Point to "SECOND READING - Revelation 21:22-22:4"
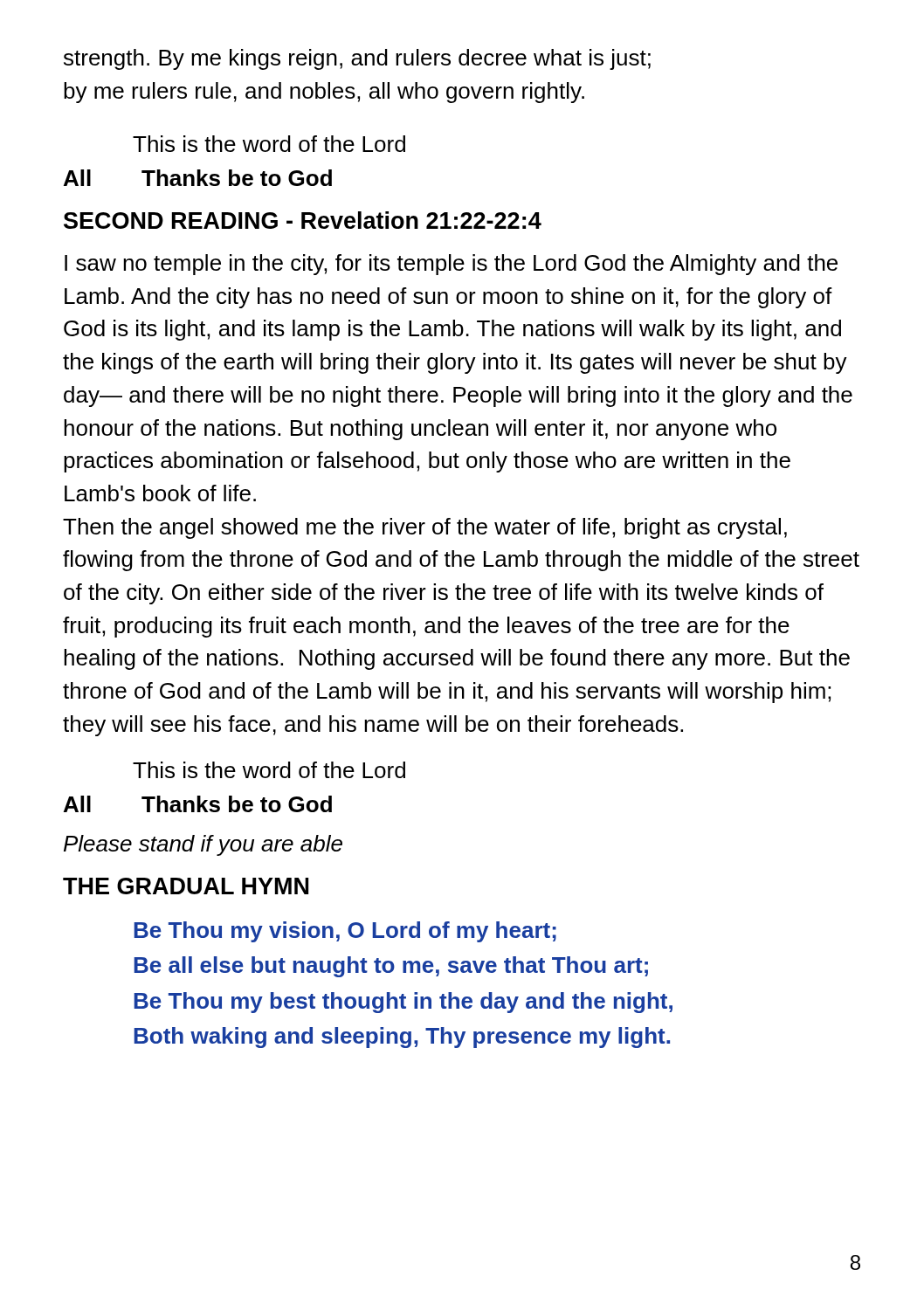 [302, 221]
